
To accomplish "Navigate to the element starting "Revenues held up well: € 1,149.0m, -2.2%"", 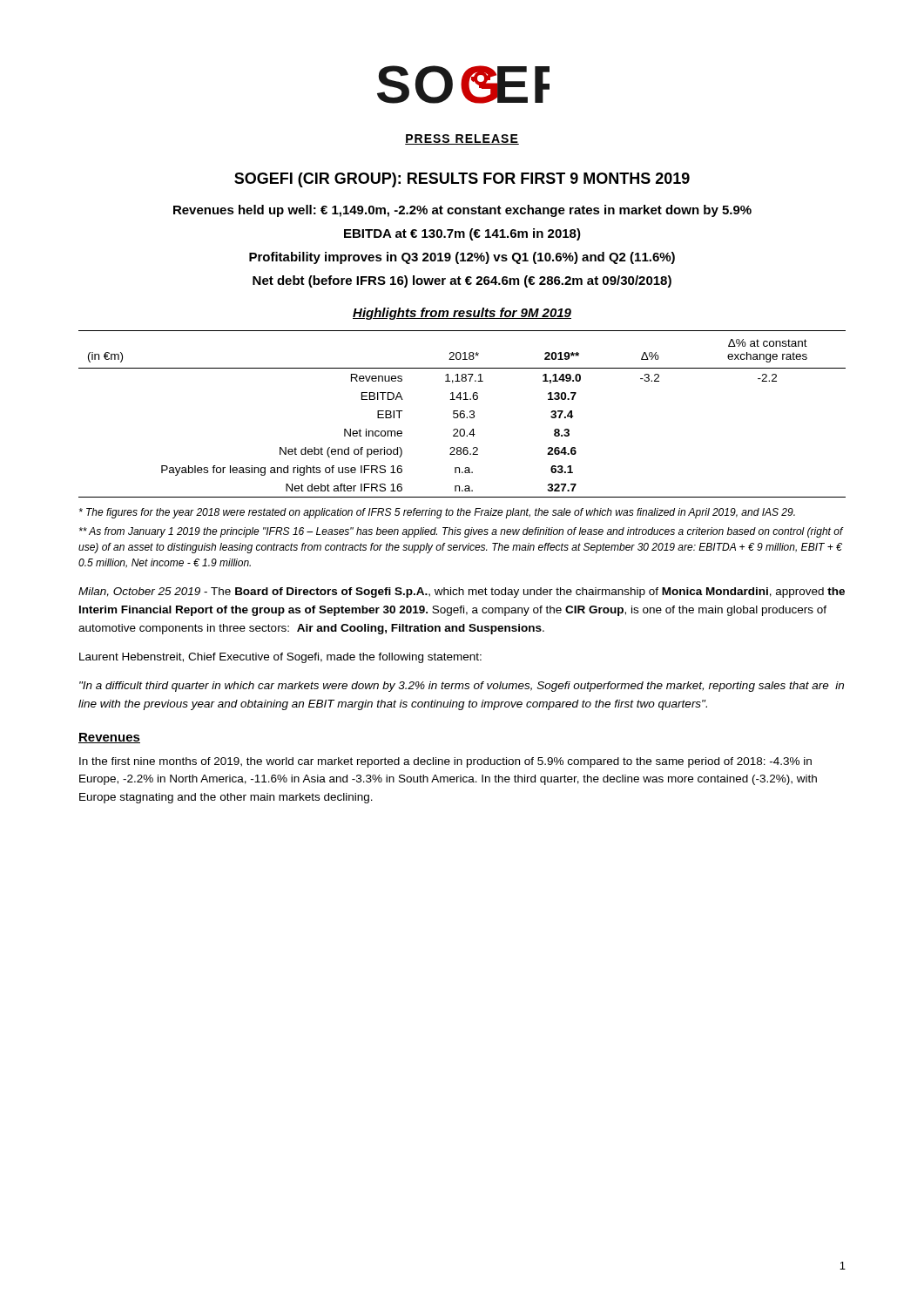I will 462,210.
